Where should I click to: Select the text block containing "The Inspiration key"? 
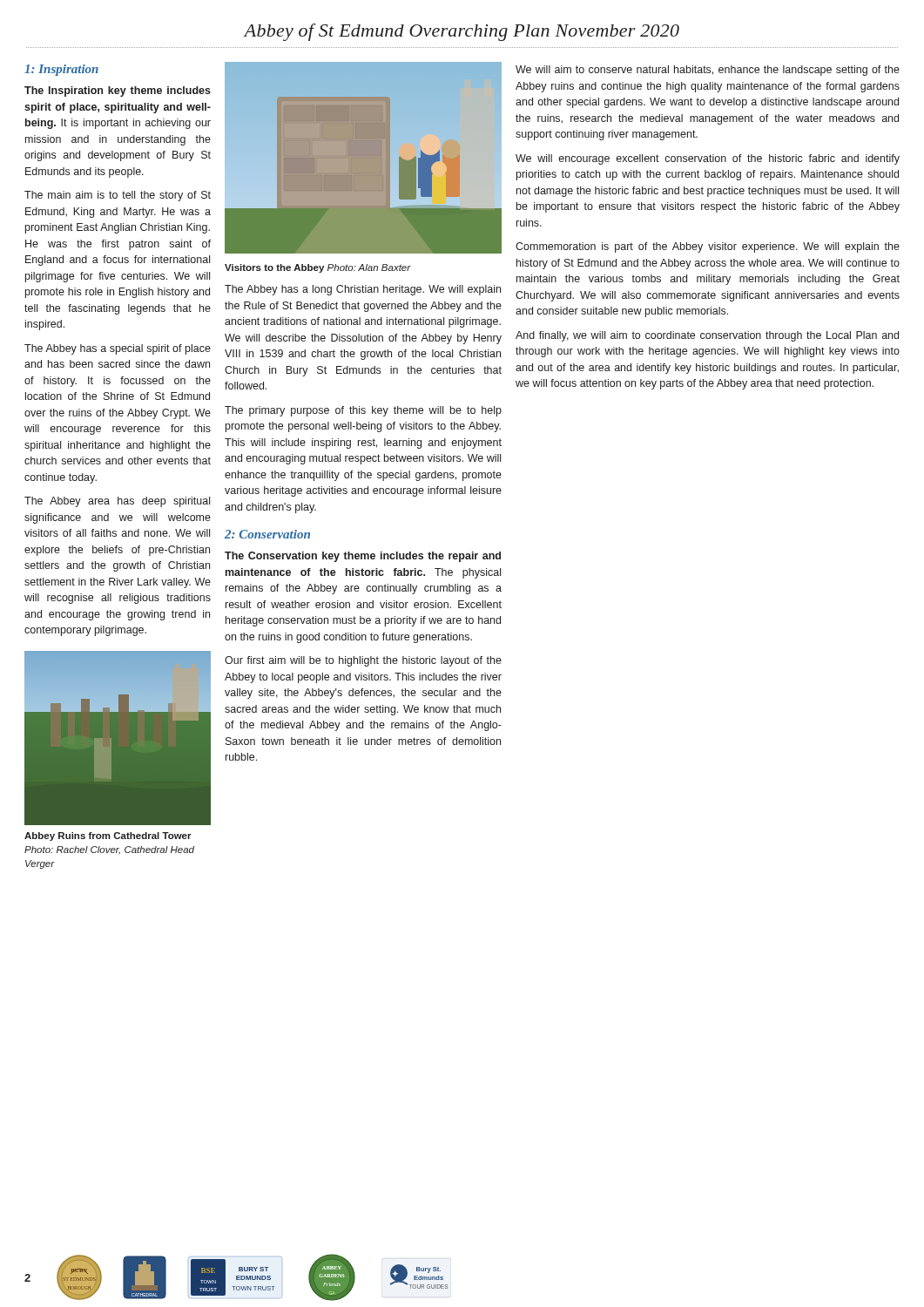tap(118, 131)
